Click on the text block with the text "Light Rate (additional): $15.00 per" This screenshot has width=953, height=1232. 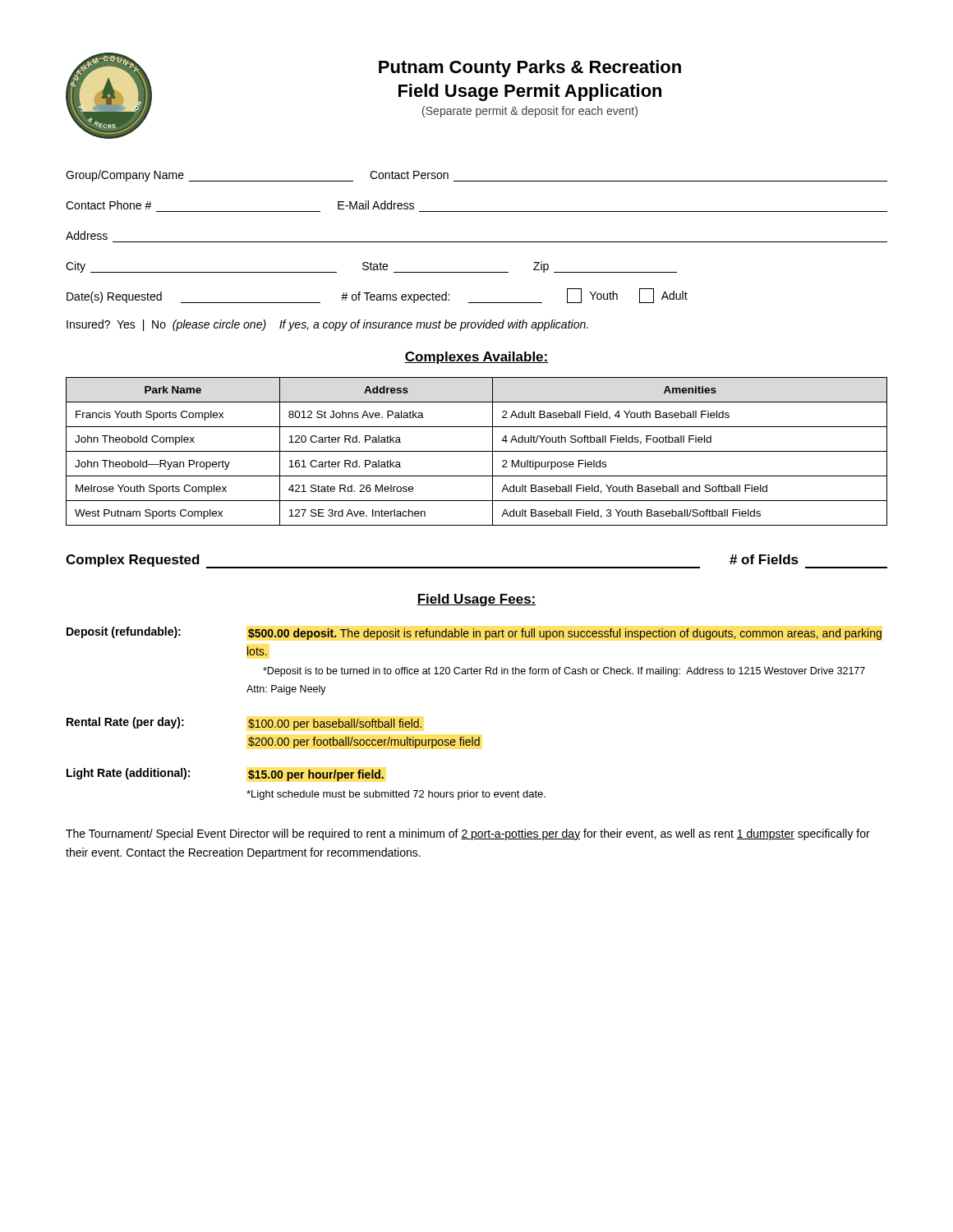pyautogui.click(x=476, y=784)
